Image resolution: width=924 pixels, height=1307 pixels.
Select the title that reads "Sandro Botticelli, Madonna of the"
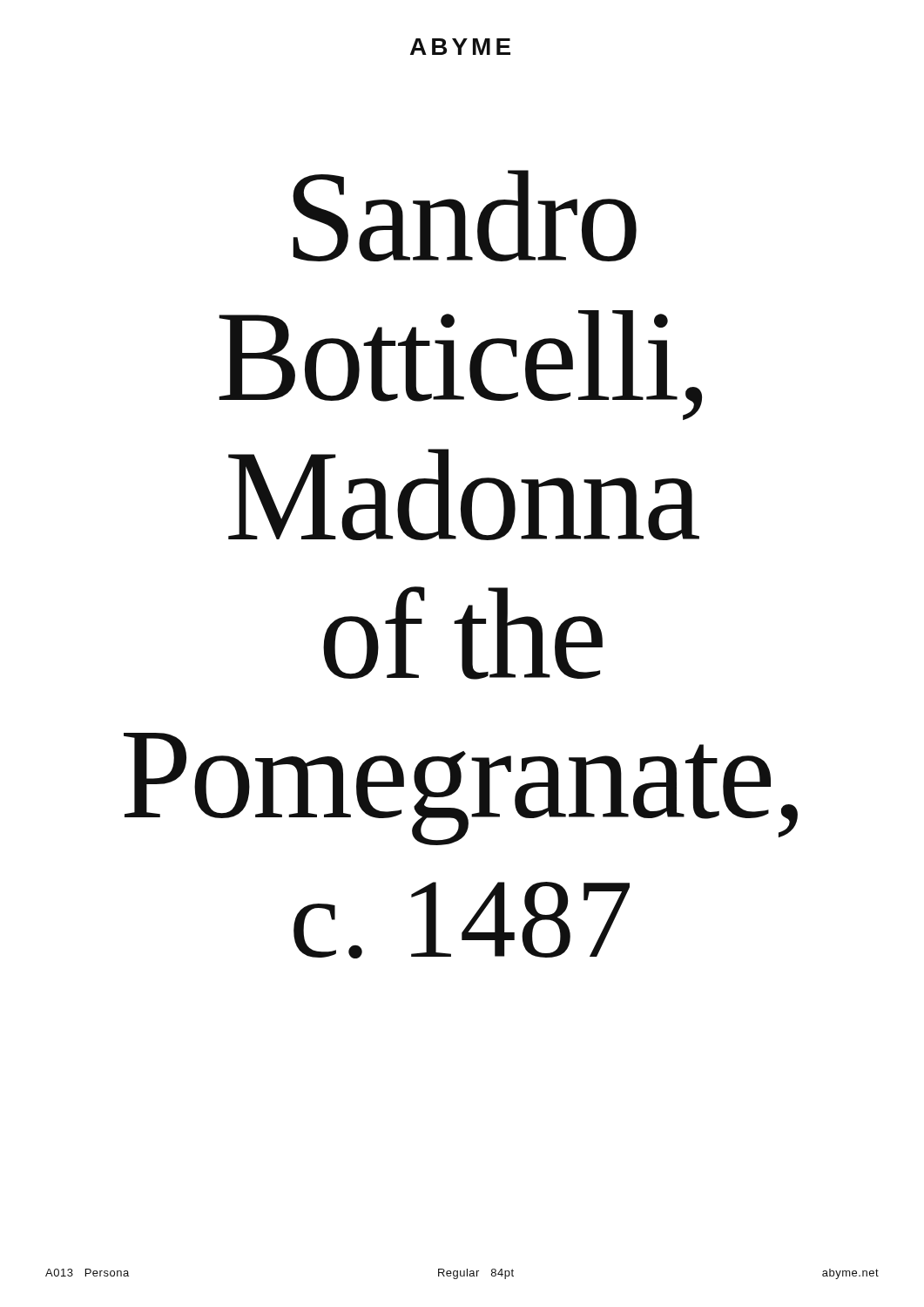pyautogui.click(x=462, y=566)
